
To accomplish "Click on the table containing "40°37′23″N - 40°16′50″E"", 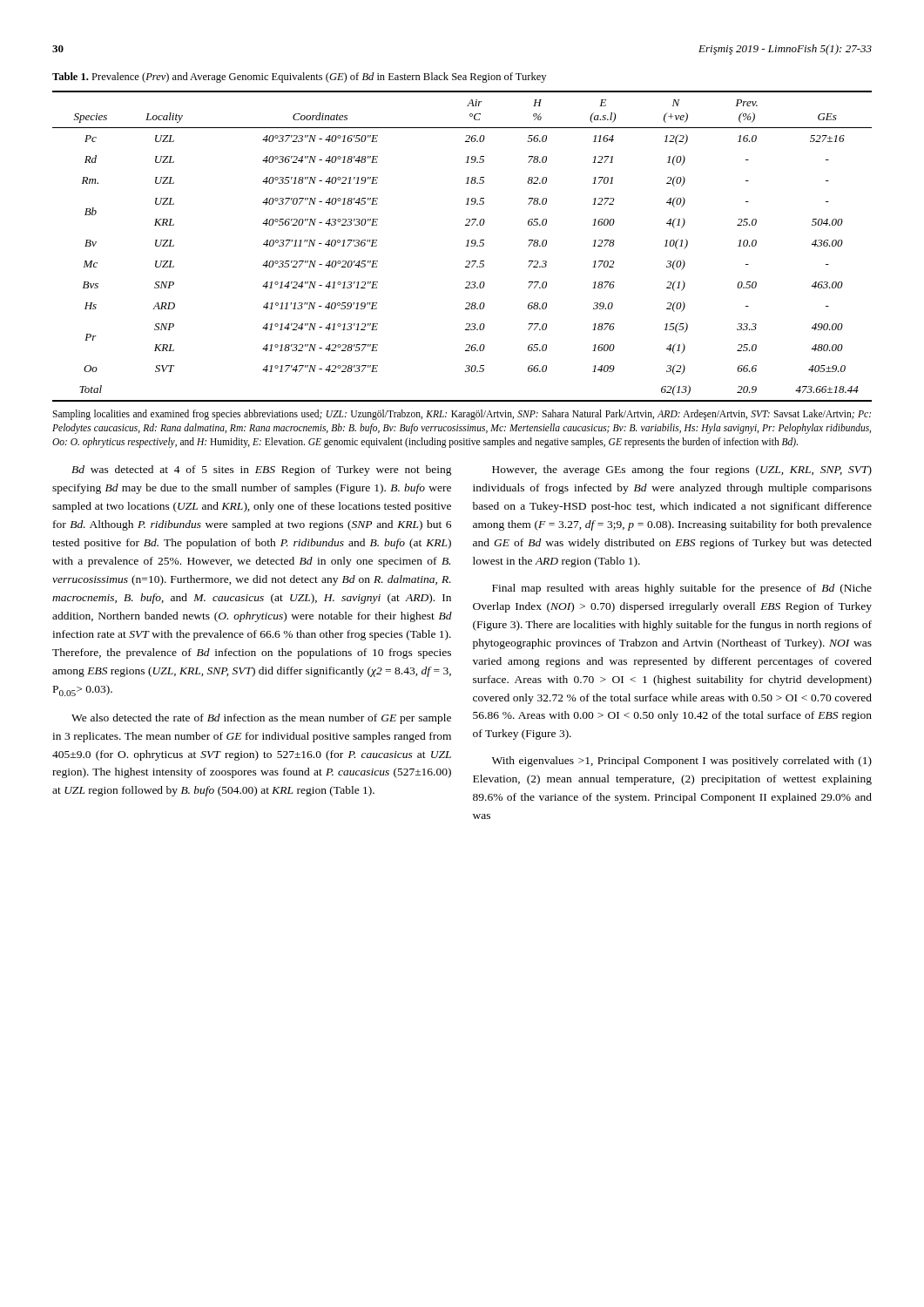I will 462,246.
